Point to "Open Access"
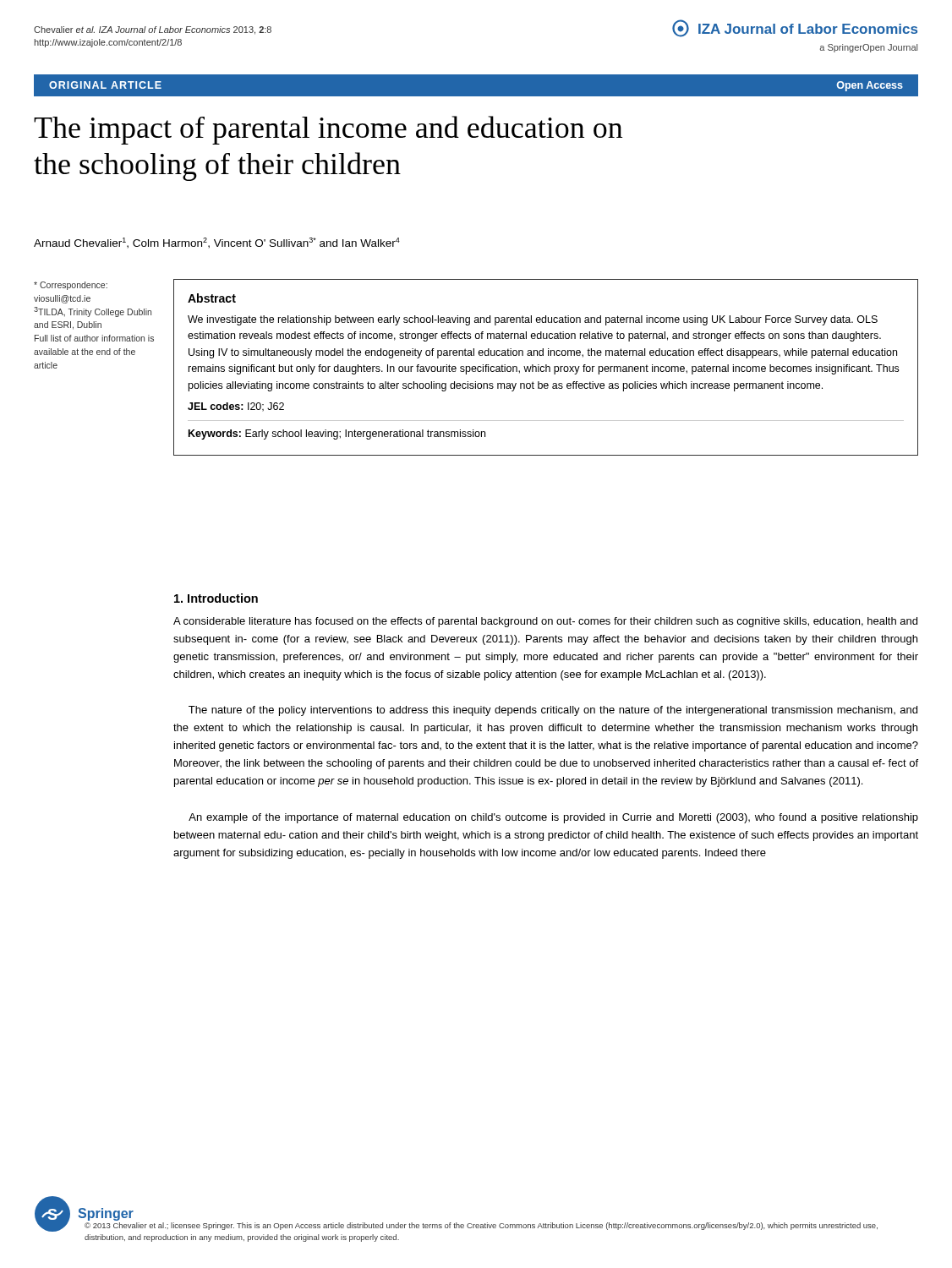 pyautogui.click(x=870, y=85)
